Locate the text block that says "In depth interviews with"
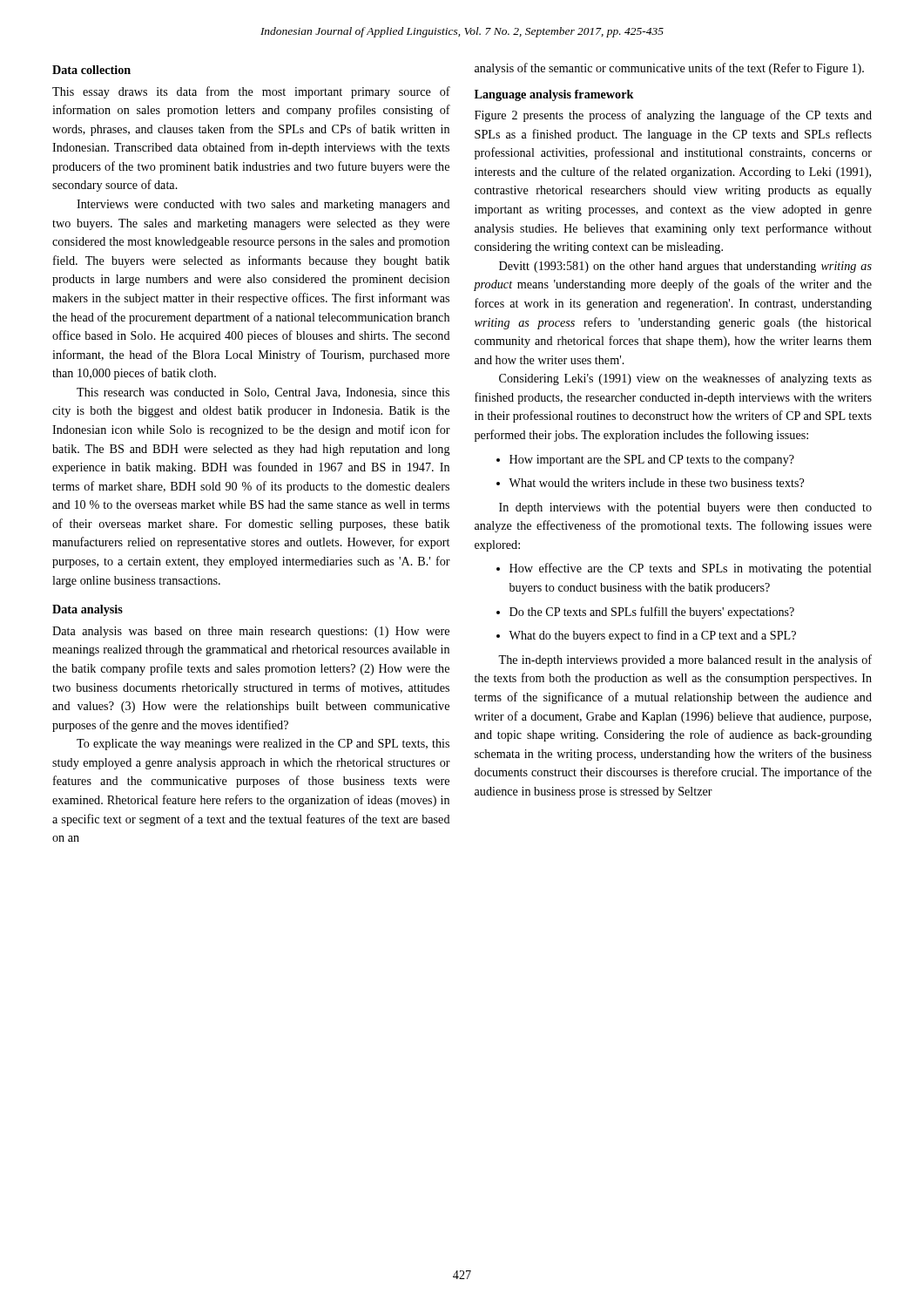924x1307 pixels. [x=673, y=526]
